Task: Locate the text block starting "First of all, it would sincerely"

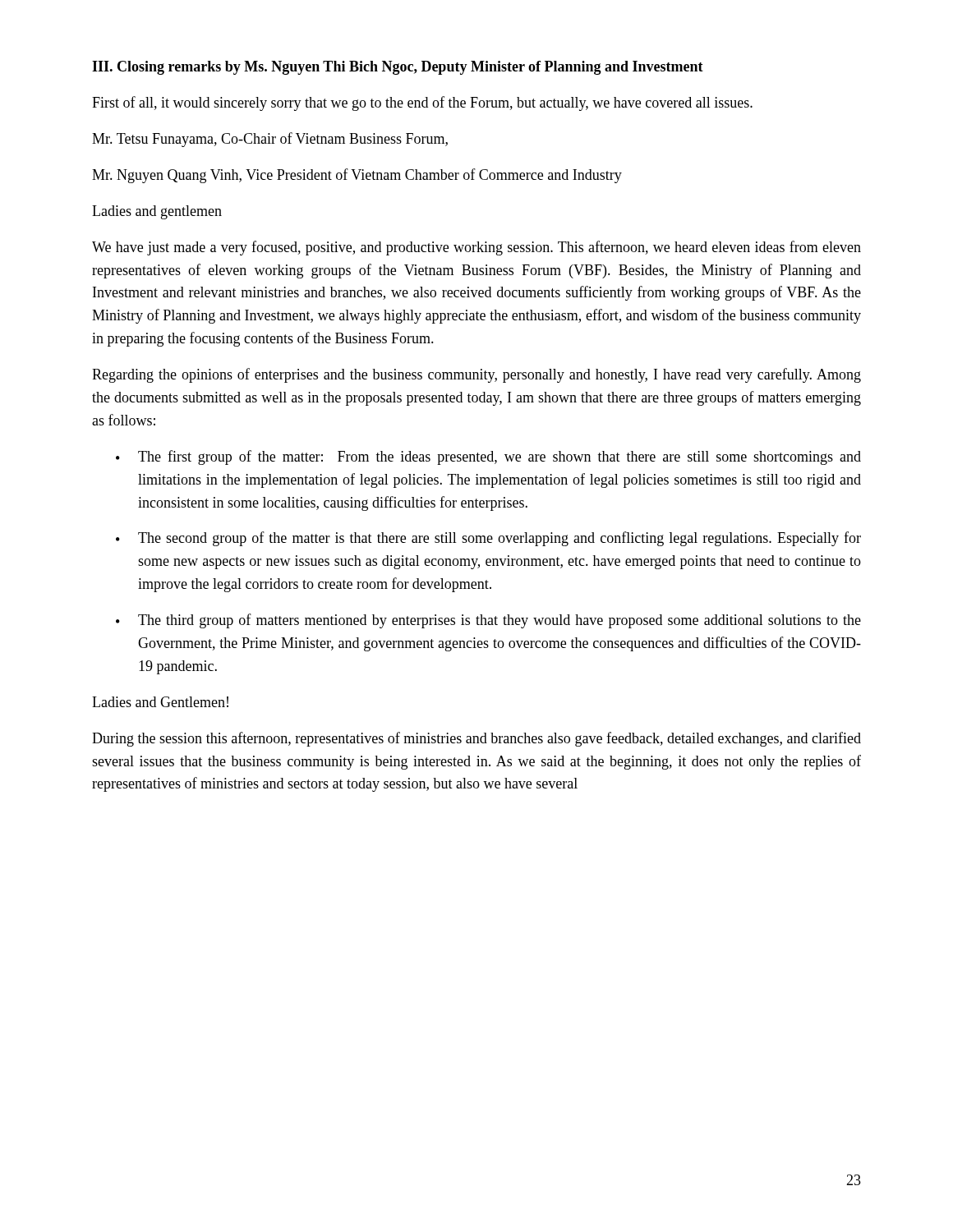Action: click(x=423, y=103)
